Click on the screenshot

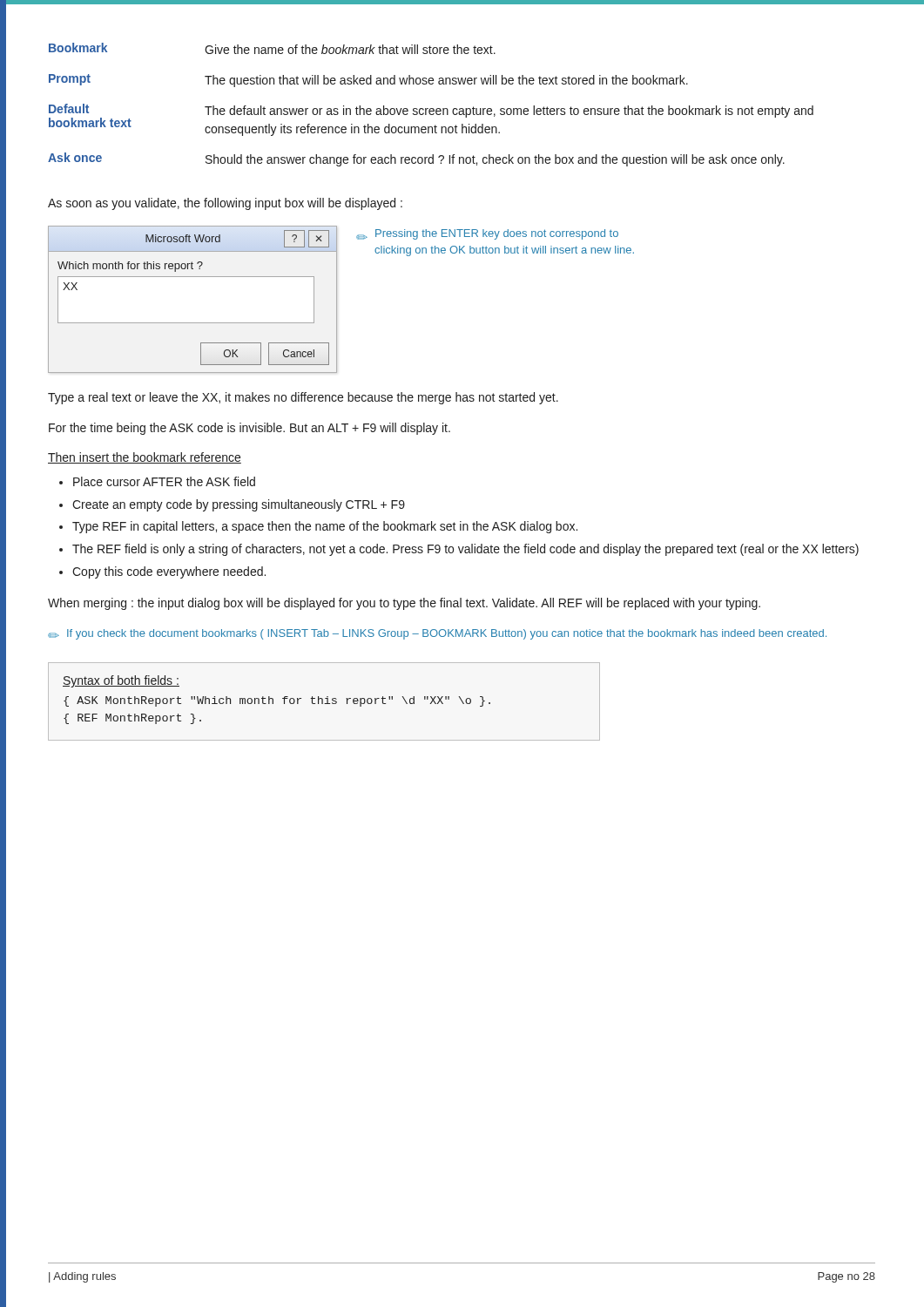(192, 299)
